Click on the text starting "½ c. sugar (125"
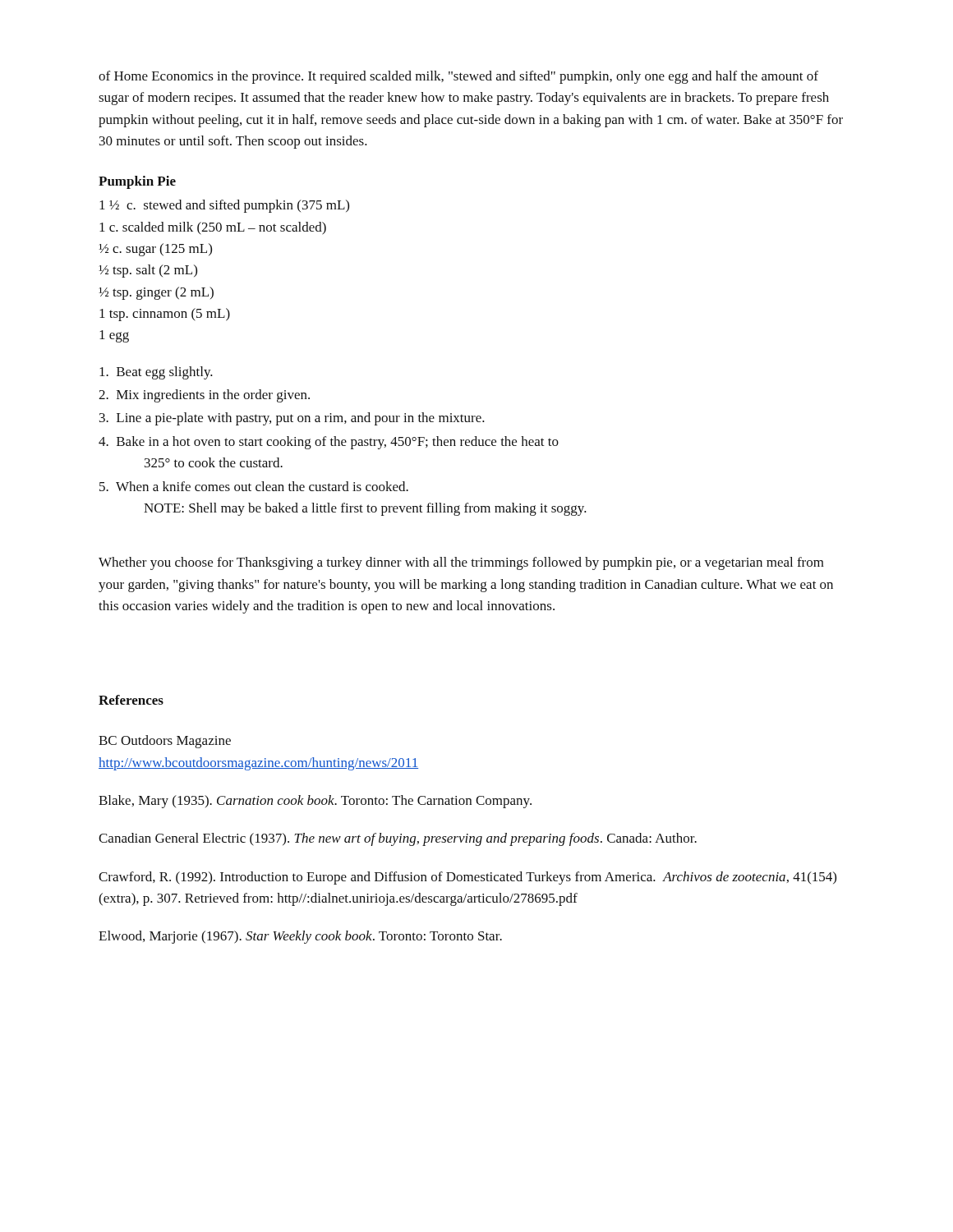This screenshot has width=953, height=1232. pyautogui.click(x=156, y=248)
